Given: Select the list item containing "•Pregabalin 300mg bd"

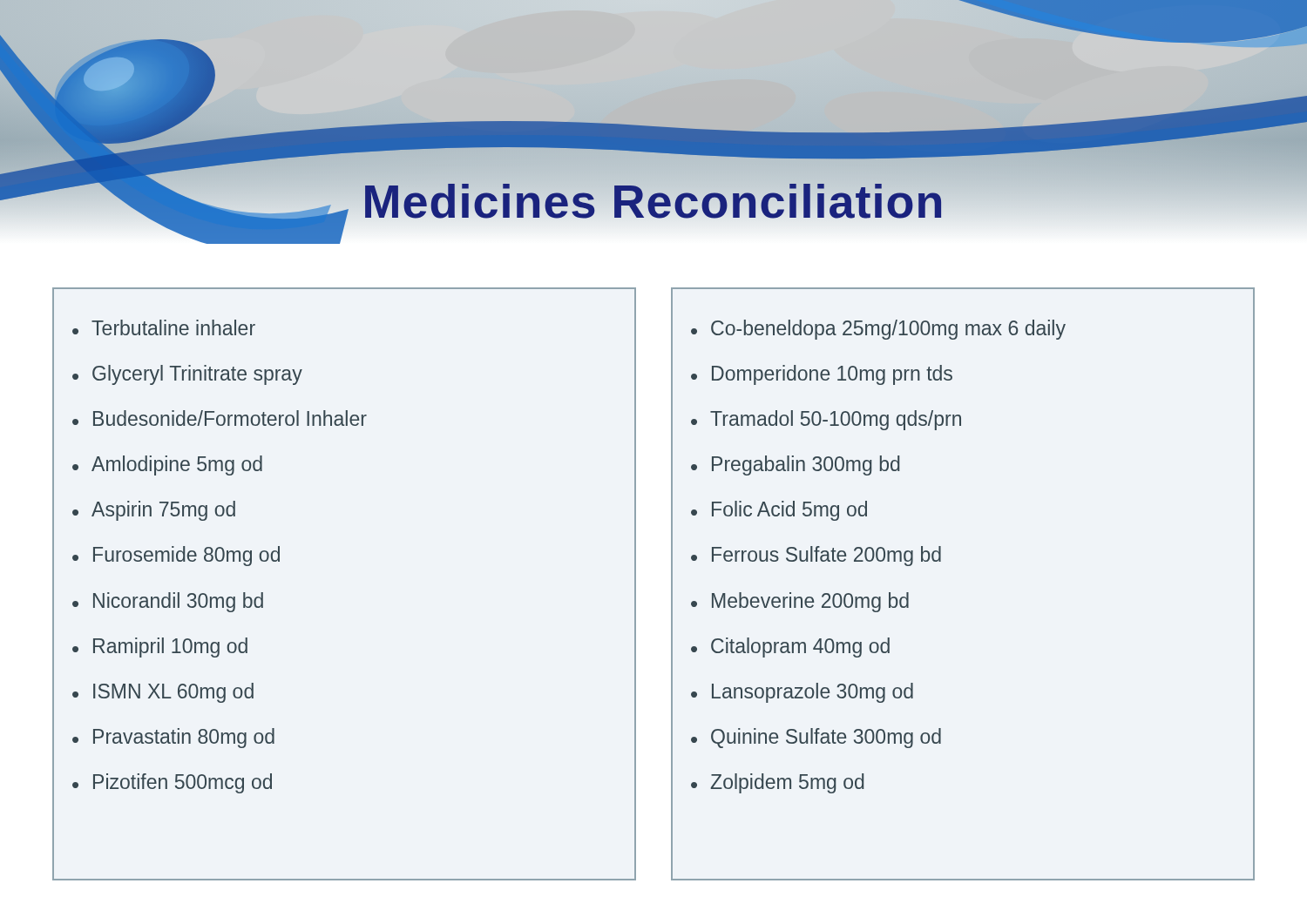Looking at the screenshot, I should (x=795, y=467).
